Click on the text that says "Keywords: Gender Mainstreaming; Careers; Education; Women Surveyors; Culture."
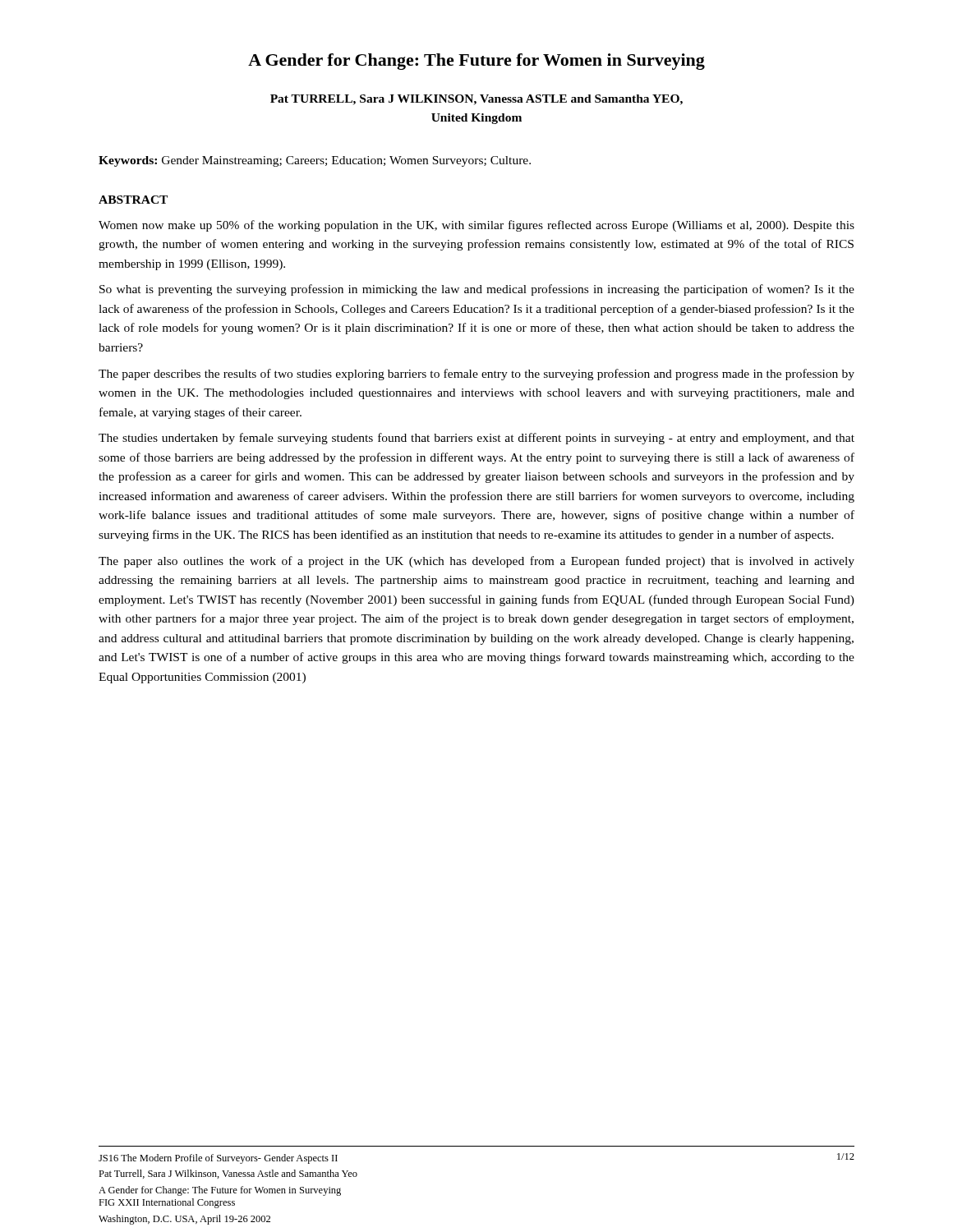The width and height of the screenshot is (953, 1232). [x=315, y=159]
